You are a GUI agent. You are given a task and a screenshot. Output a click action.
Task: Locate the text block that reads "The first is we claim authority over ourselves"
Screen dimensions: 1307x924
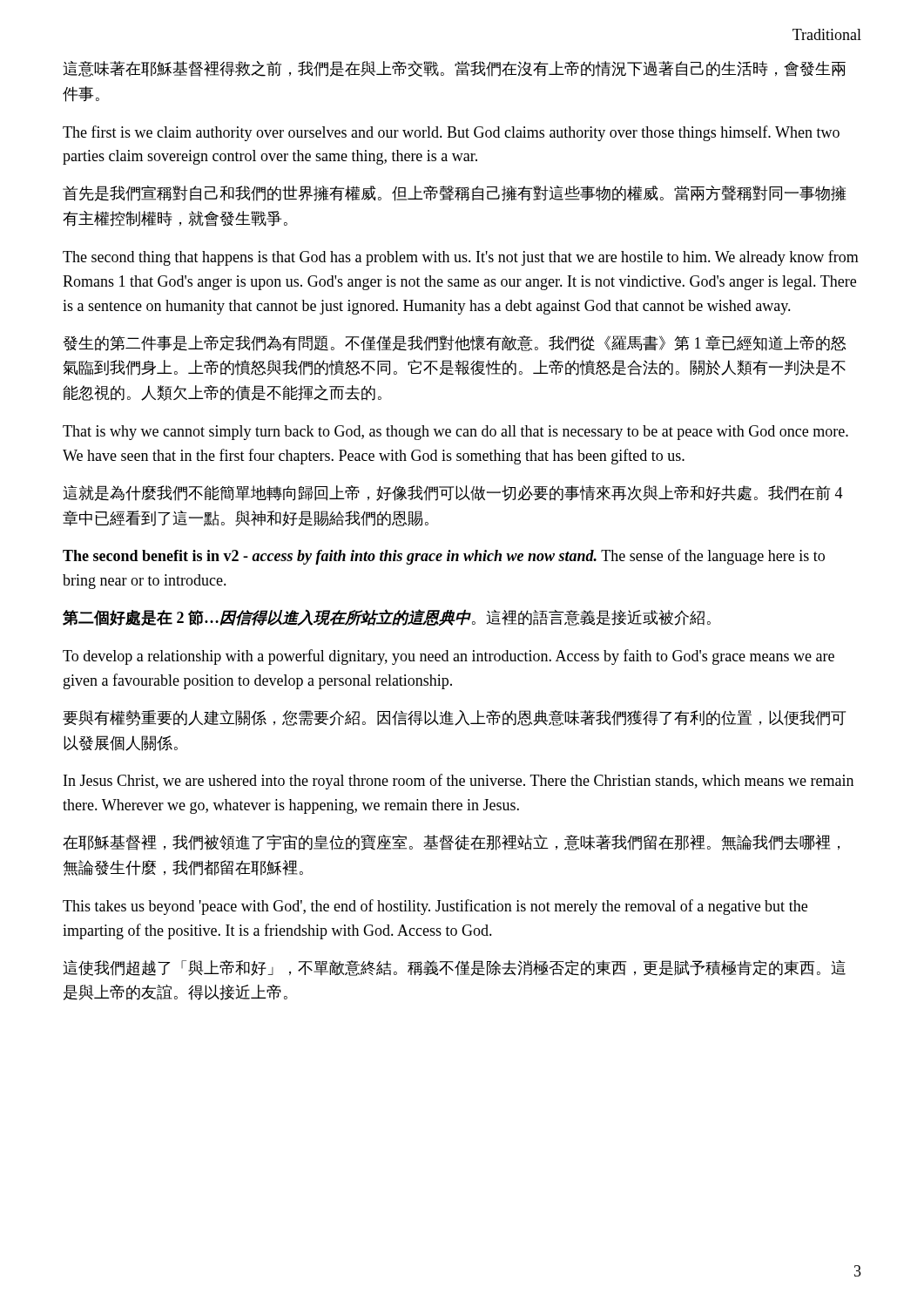coord(462,145)
